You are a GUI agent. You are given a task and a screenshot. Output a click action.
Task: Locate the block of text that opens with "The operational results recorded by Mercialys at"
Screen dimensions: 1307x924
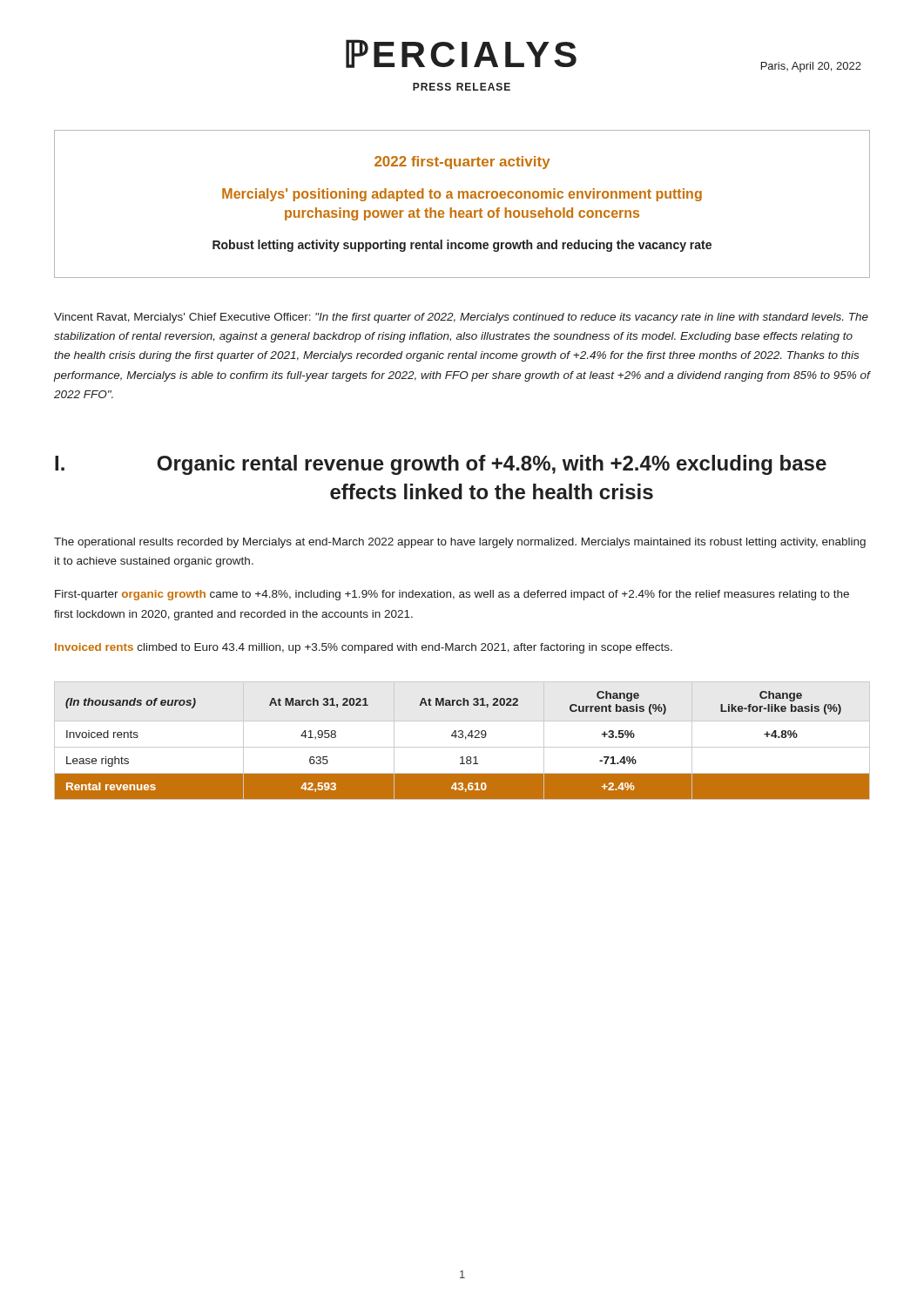pyautogui.click(x=460, y=551)
